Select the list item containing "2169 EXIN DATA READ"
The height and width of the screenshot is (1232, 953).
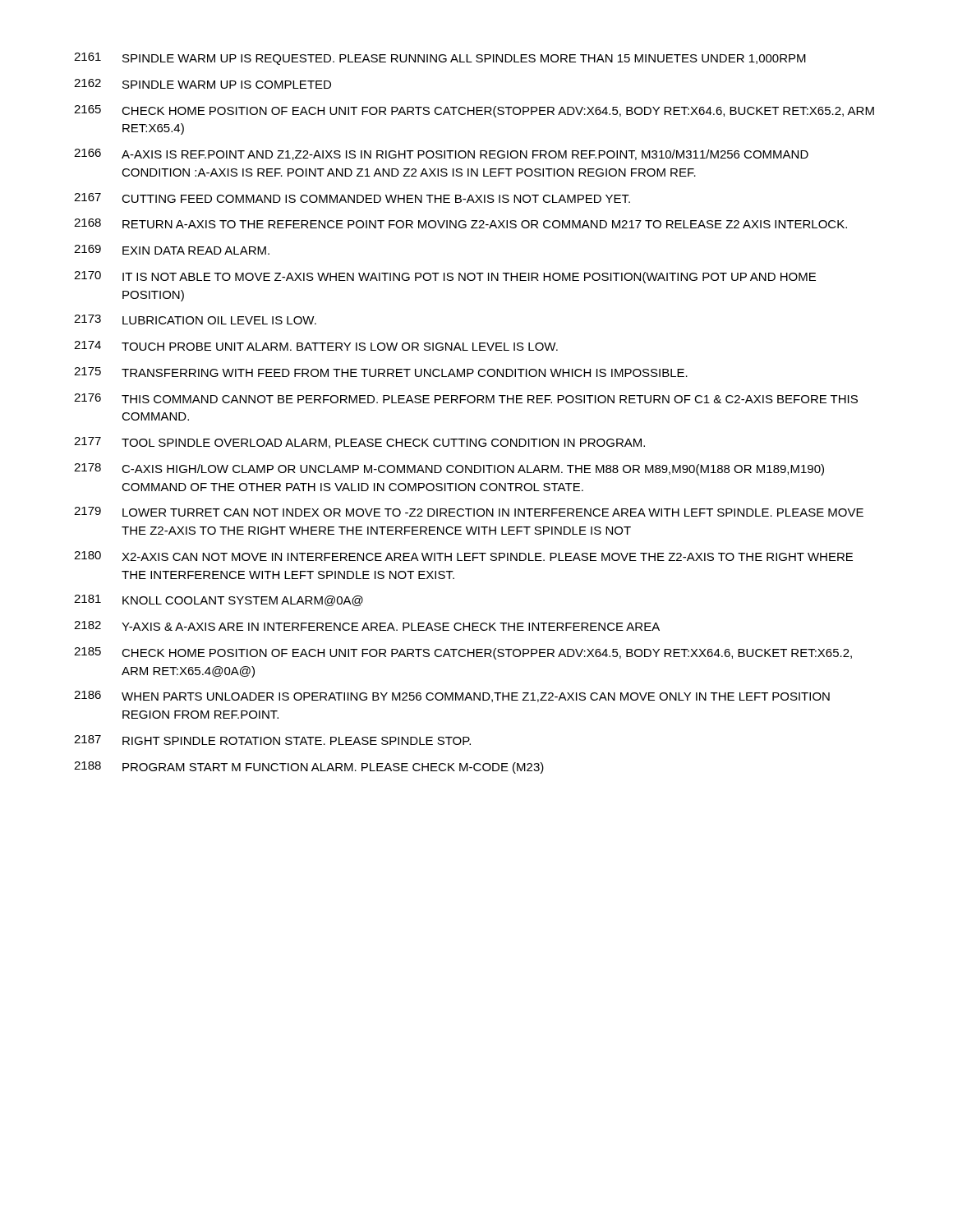click(x=172, y=250)
